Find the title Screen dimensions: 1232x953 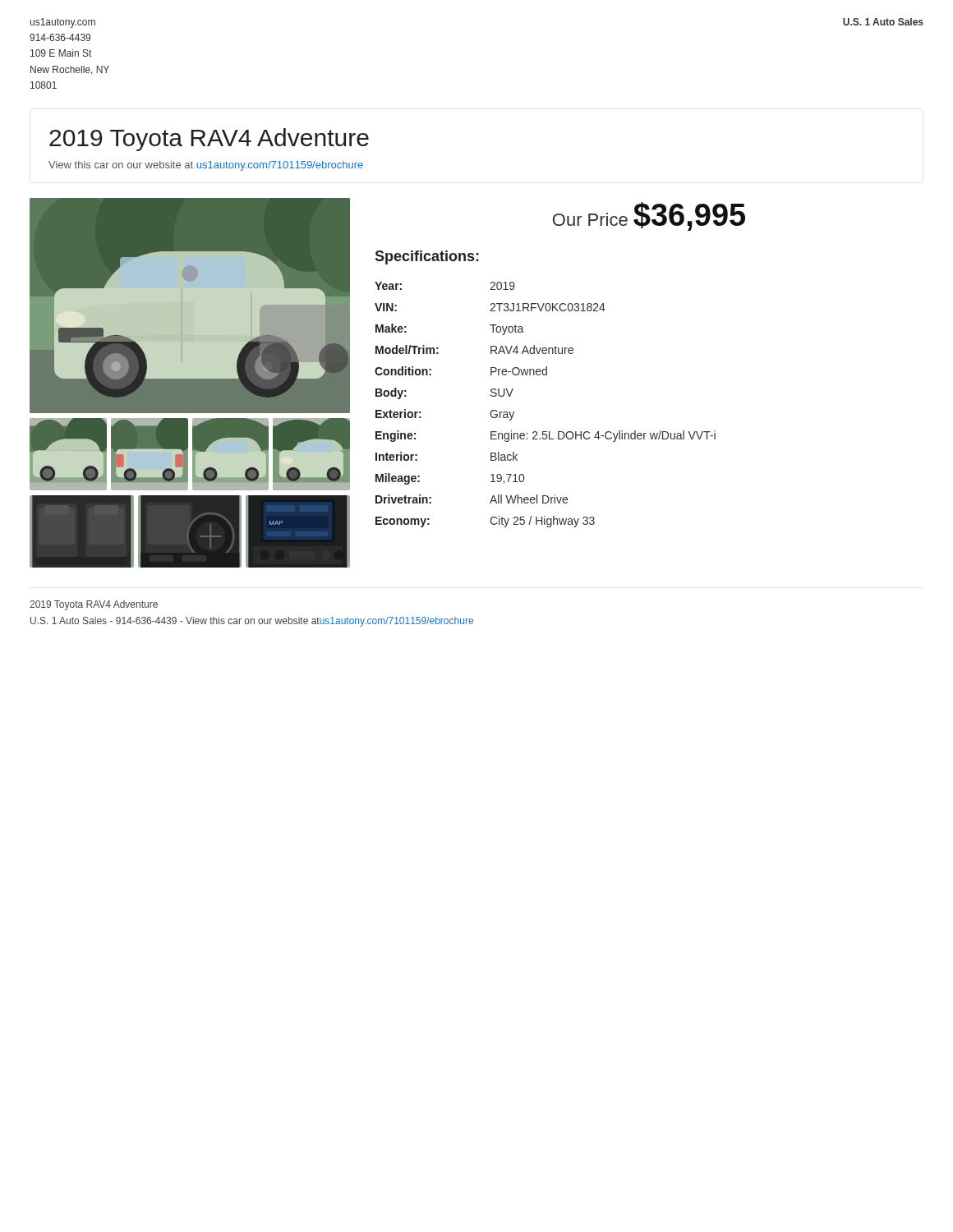(476, 138)
